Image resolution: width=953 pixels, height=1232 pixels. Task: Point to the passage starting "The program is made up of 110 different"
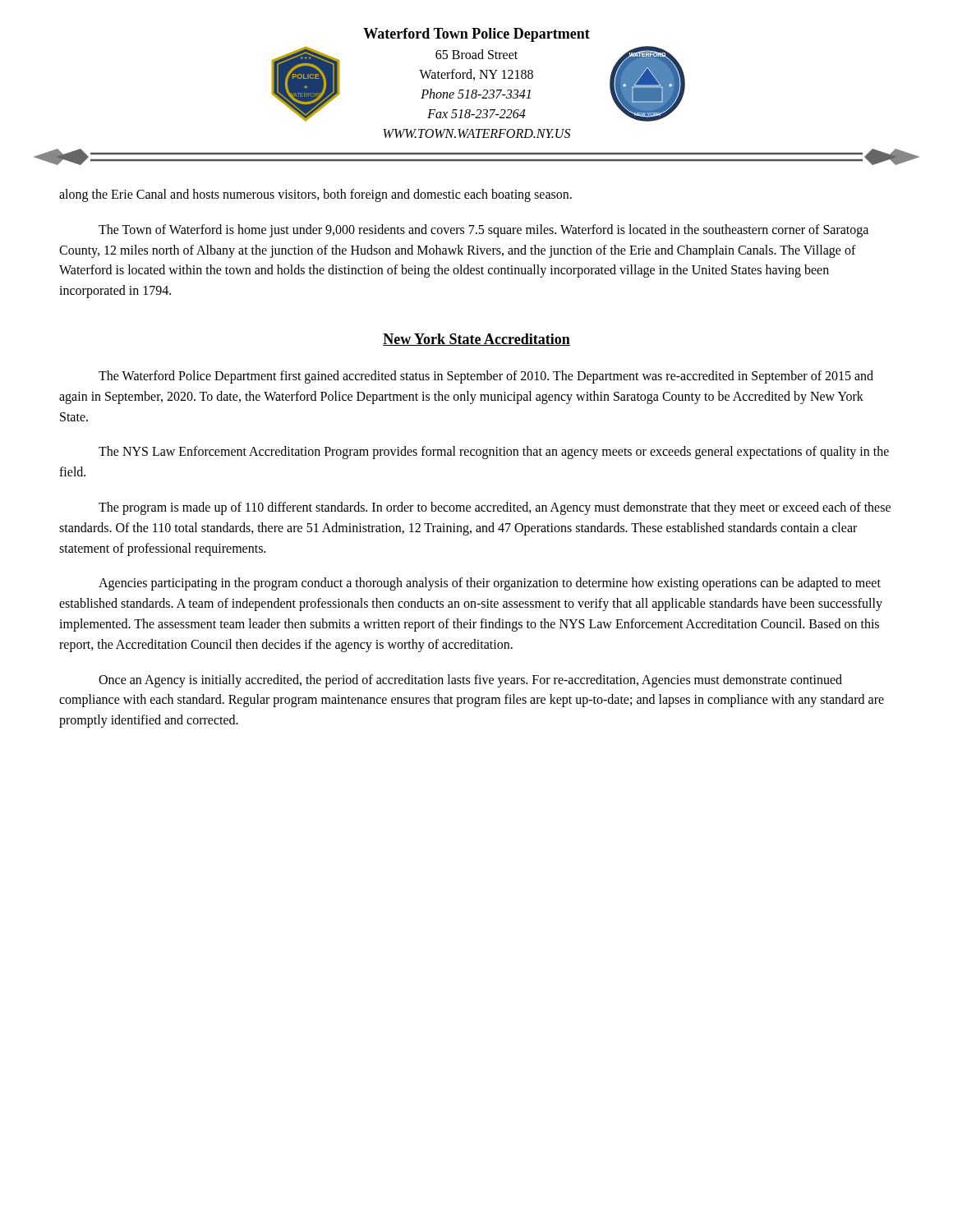[x=475, y=528]
